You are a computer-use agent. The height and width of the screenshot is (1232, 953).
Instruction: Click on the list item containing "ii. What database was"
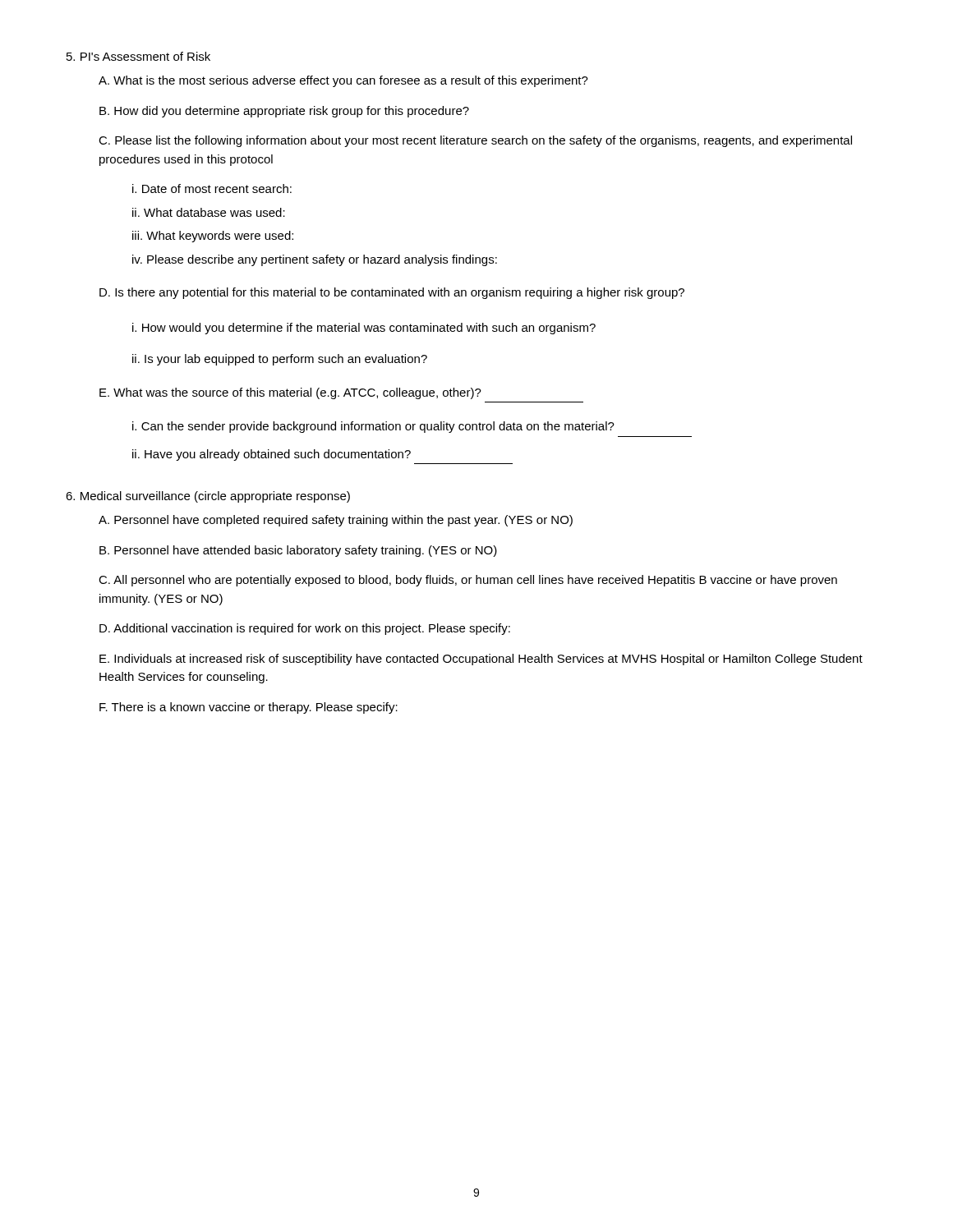[209, 212]
